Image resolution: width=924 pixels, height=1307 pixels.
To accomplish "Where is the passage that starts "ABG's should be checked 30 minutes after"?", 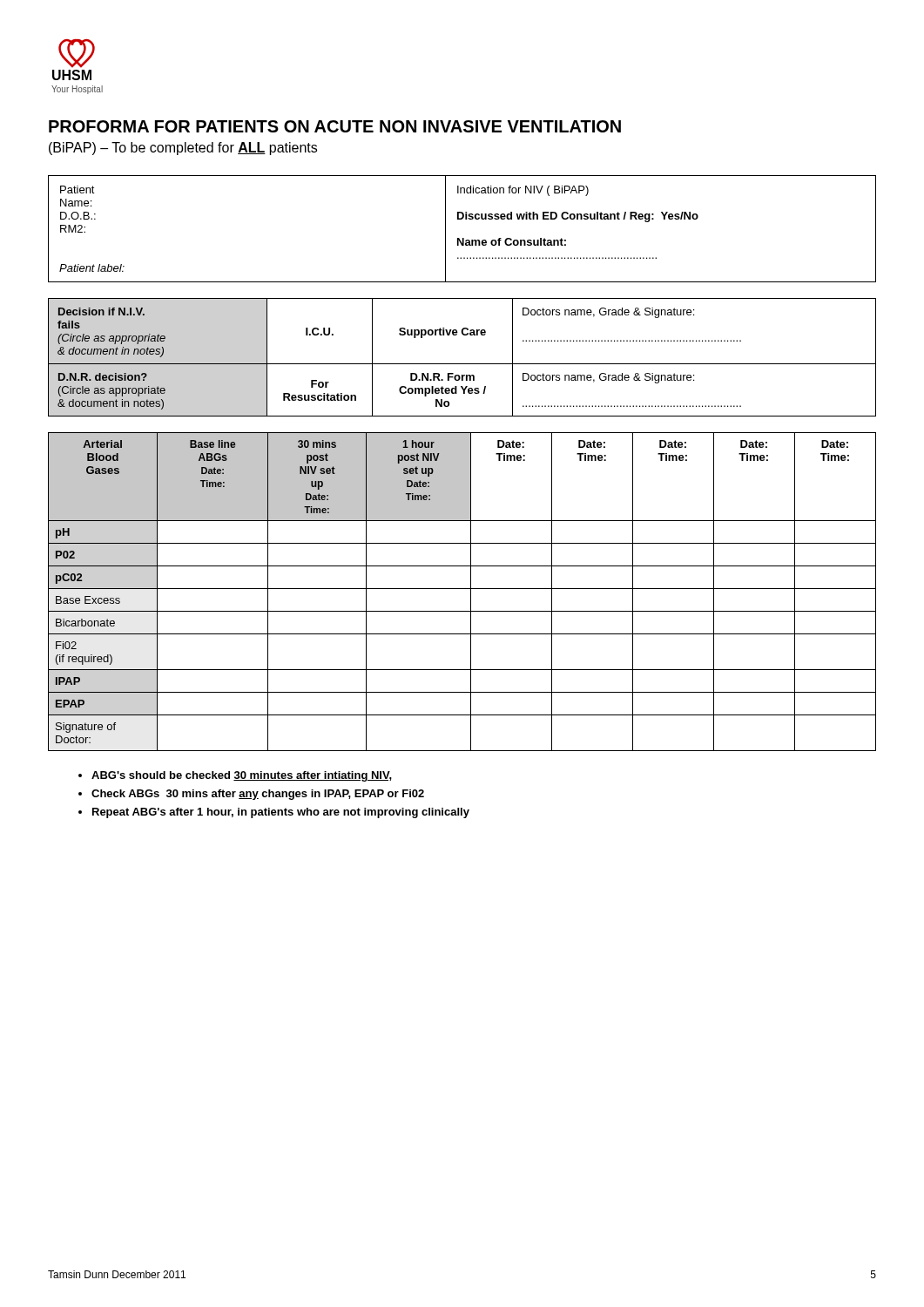I will click(242, 775).
